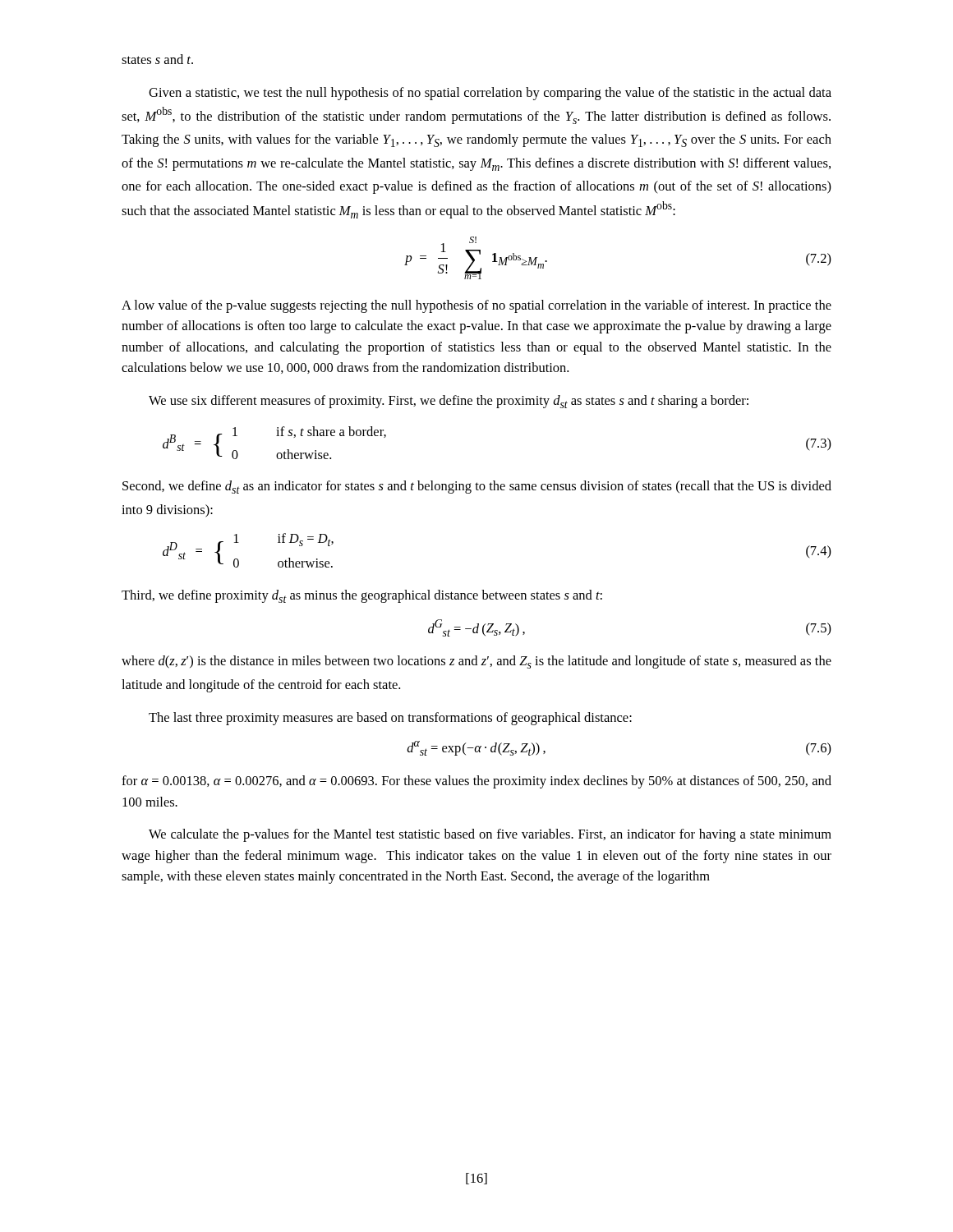Click on the text block that says "We use six different measures of proximity."
This screenshot has width=953, height=1232.
(x=449, y=402)
